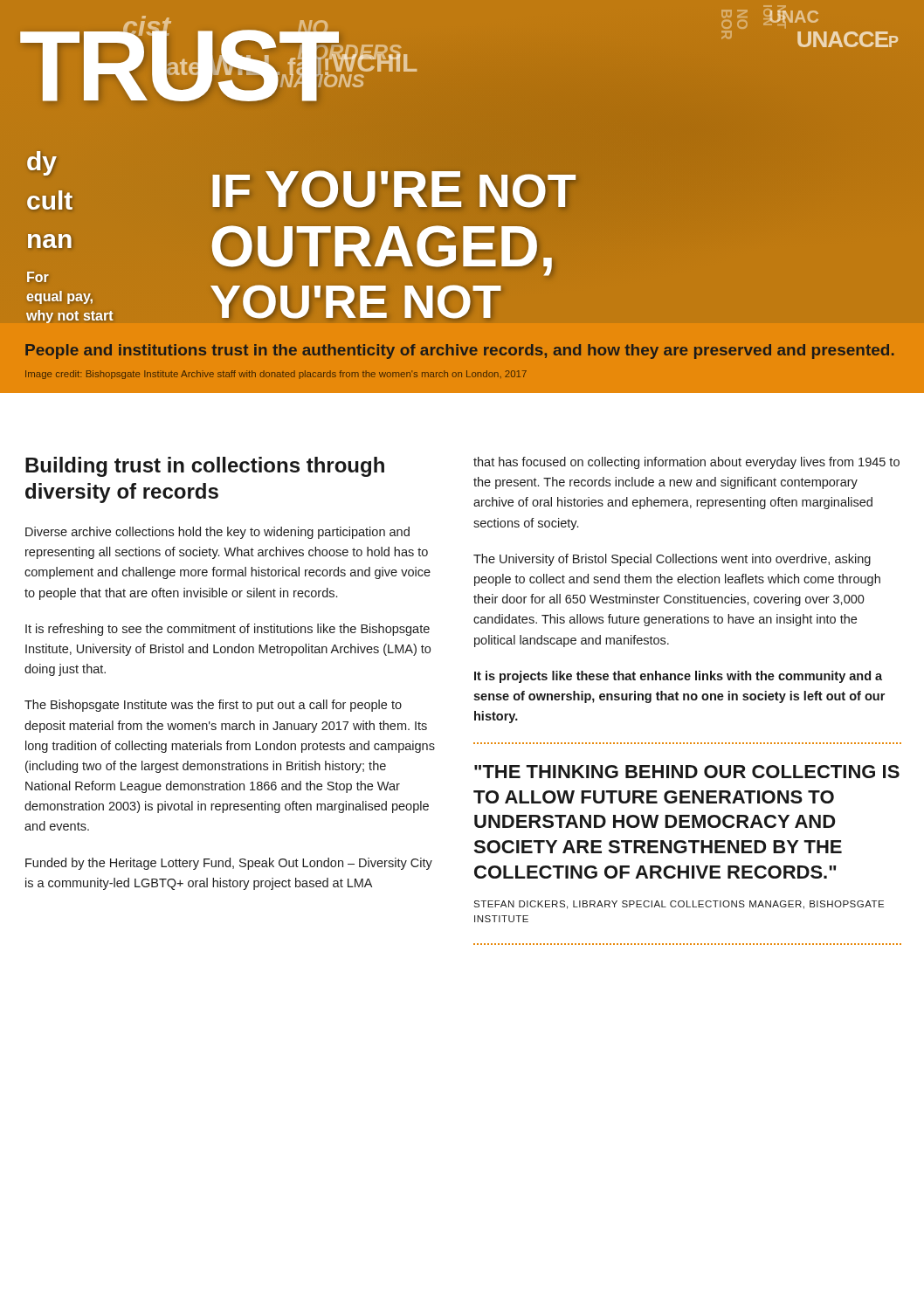Navigate to the text block starting "The University of Bristol Special Collections went into"
The height and width of the screenshot is (1310, 924).
click(x=677, y=599)
